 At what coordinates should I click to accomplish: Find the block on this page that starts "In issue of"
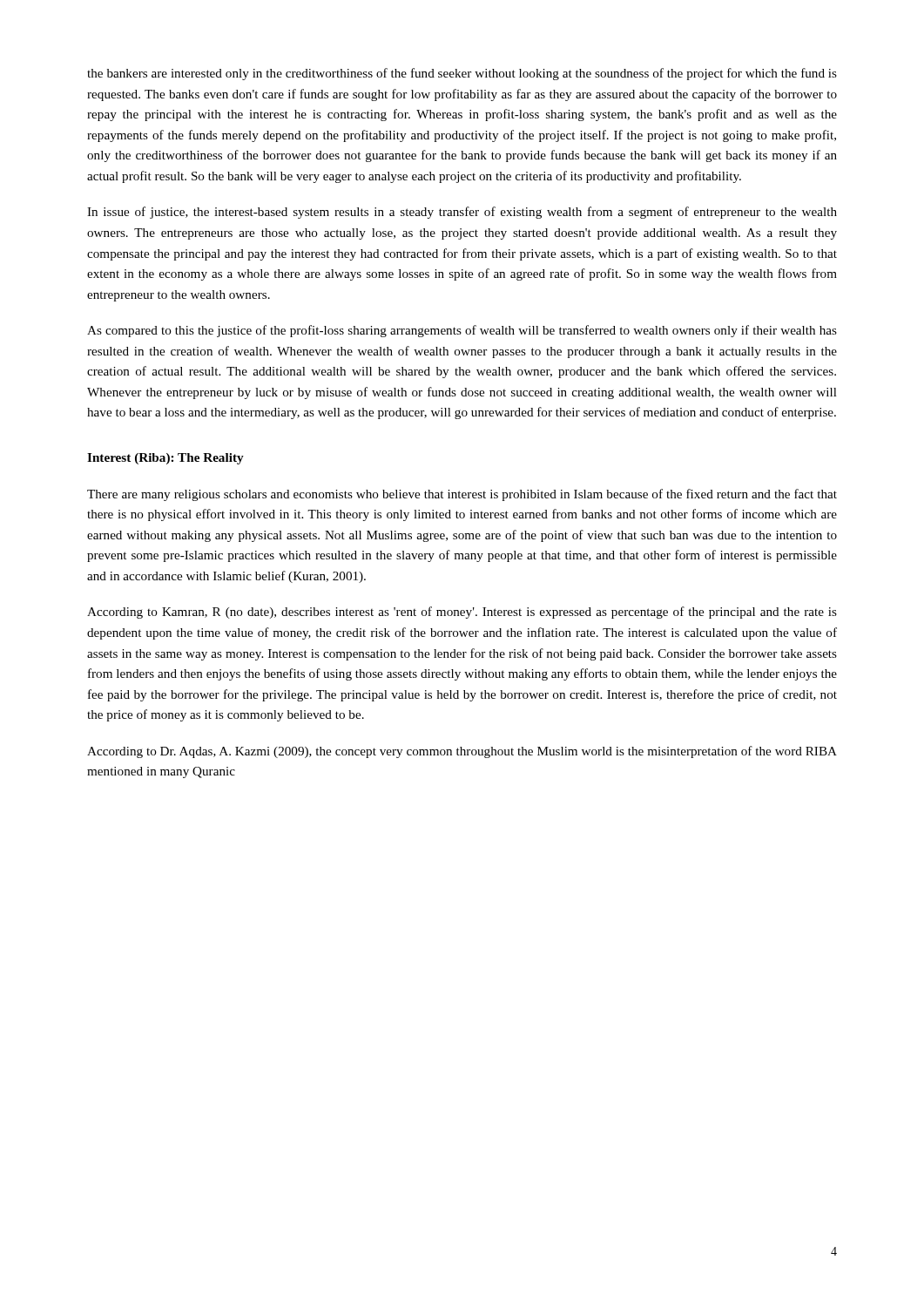[x=462, y=253]
